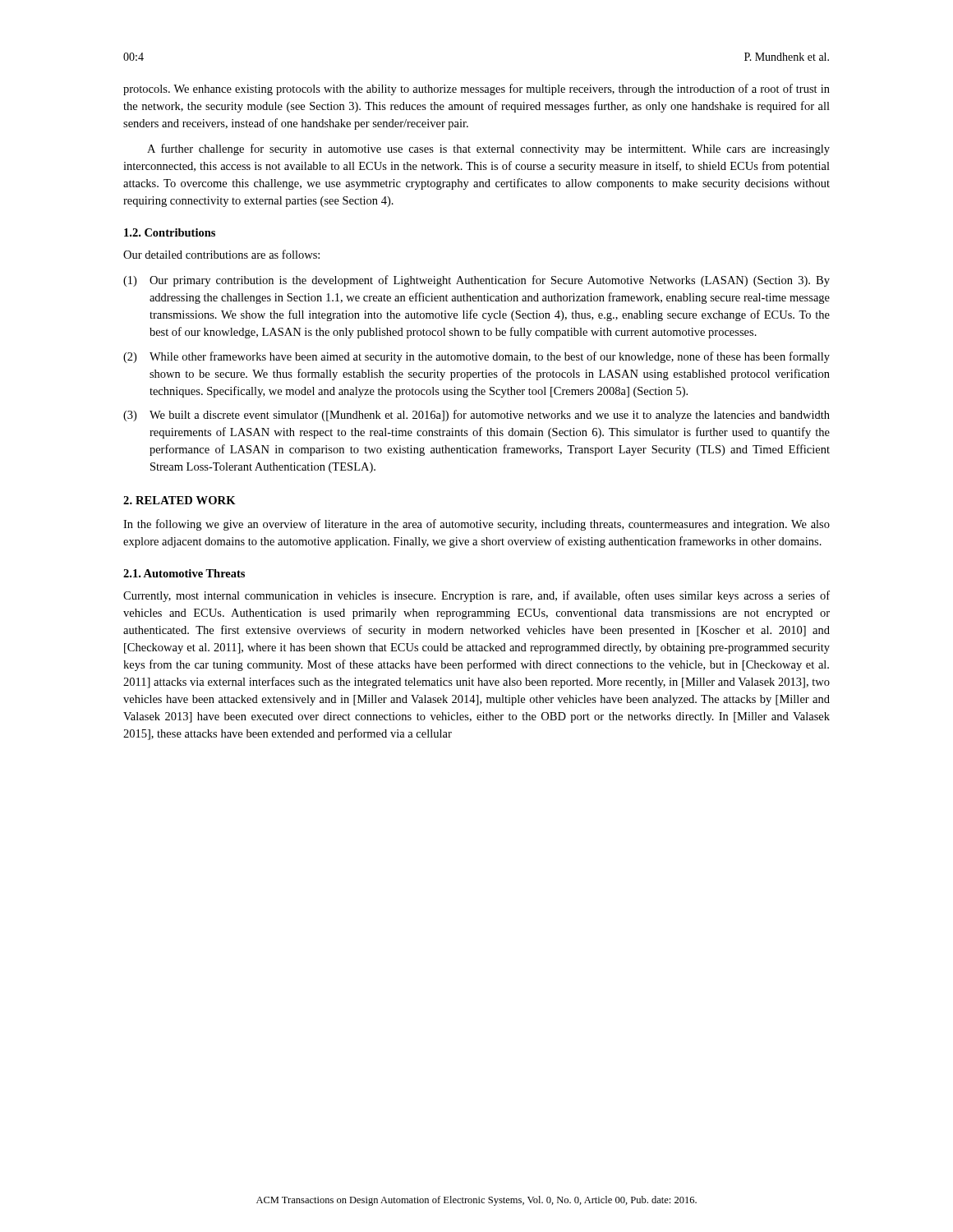This screenshot has width=953, height=1232.
Task: Locate the text "2.1. Automotive Threats"
Action: click(184, 573)
